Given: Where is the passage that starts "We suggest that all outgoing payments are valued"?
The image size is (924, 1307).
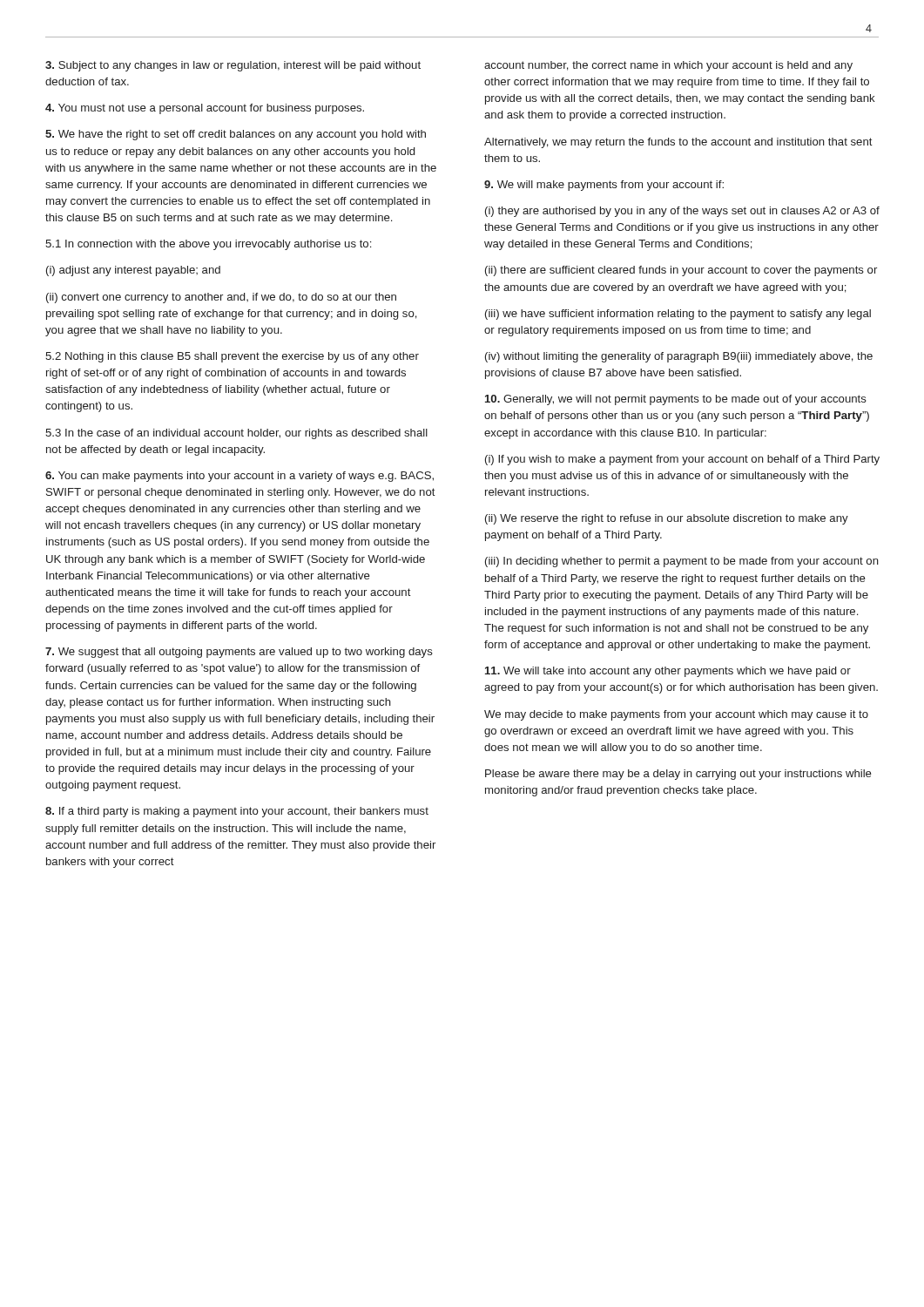Looking at the screenshot, I should (240, 718).
